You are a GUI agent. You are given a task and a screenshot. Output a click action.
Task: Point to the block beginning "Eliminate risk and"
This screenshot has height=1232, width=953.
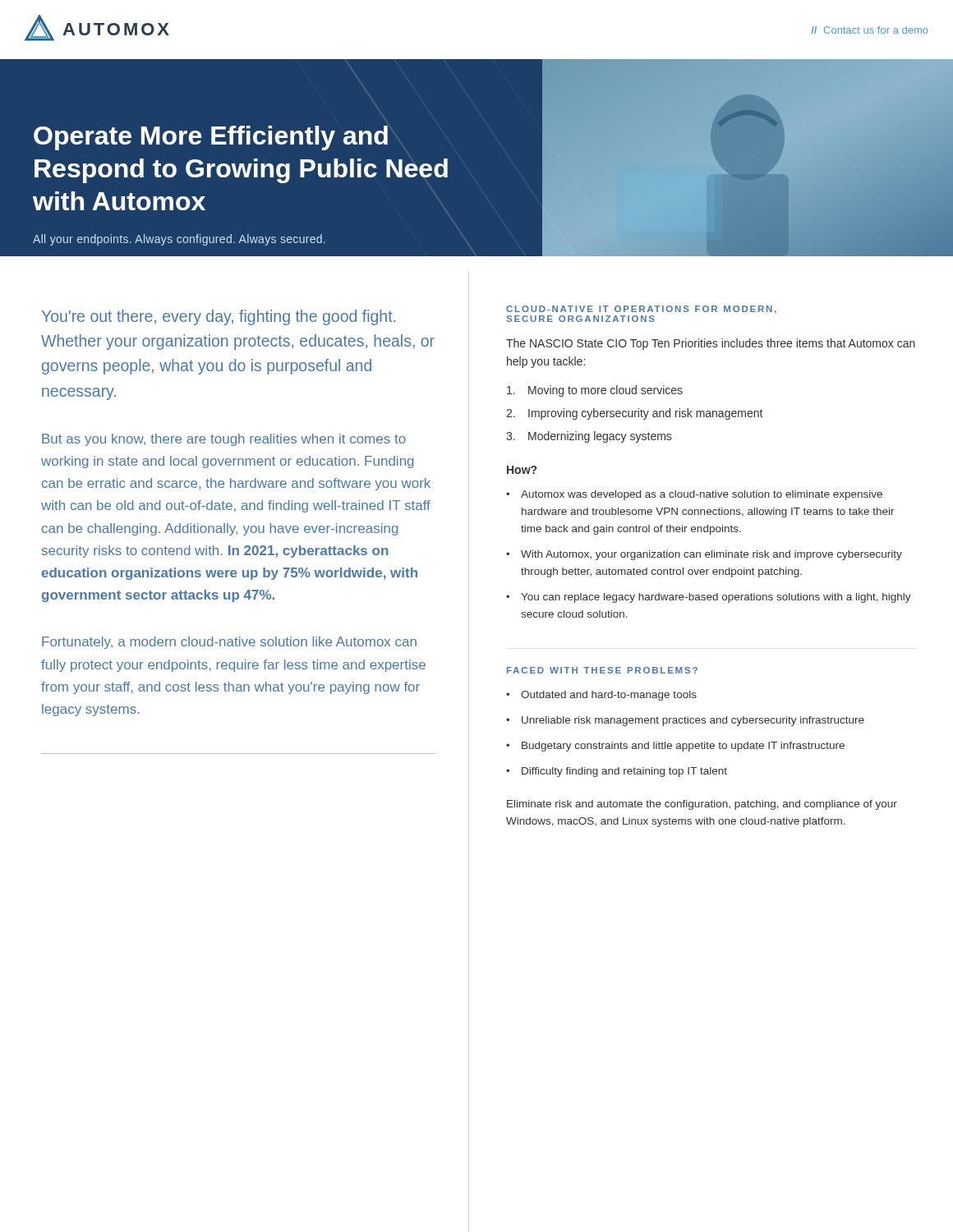[x=702, y=812]
